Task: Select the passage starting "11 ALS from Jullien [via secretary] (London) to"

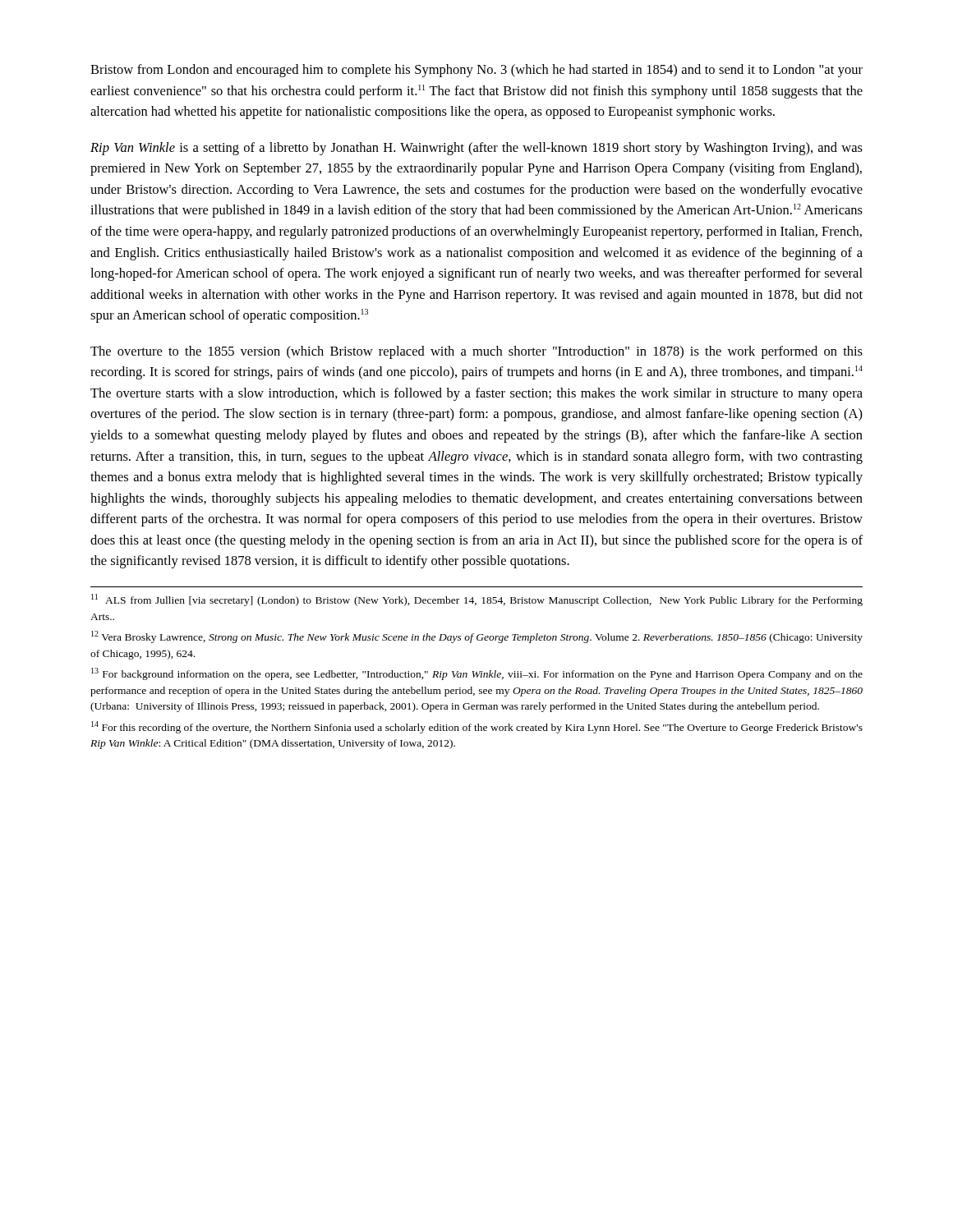Action: (x=476, y=607)
